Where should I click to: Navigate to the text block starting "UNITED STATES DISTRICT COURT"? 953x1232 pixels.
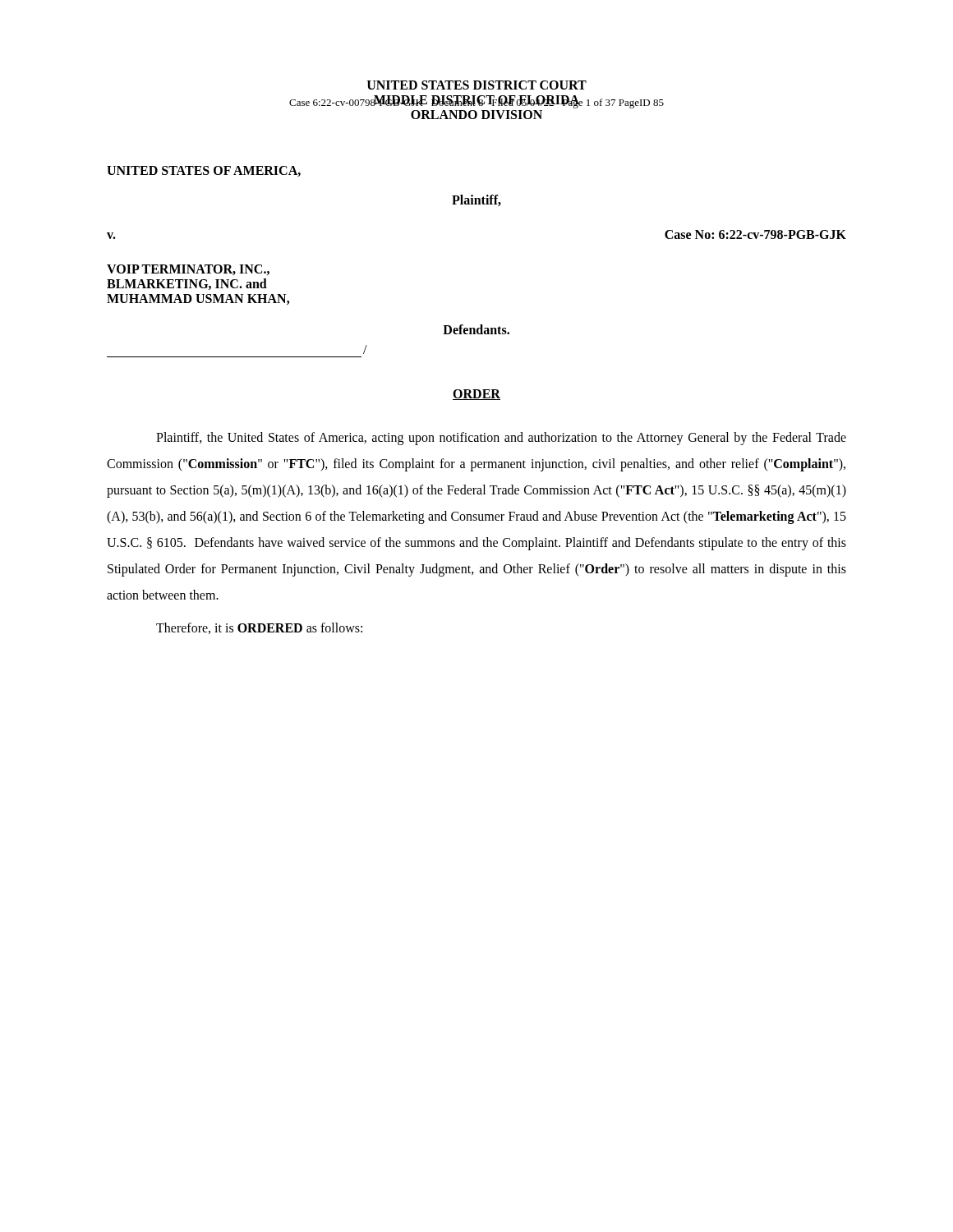[x=476, y=100]
